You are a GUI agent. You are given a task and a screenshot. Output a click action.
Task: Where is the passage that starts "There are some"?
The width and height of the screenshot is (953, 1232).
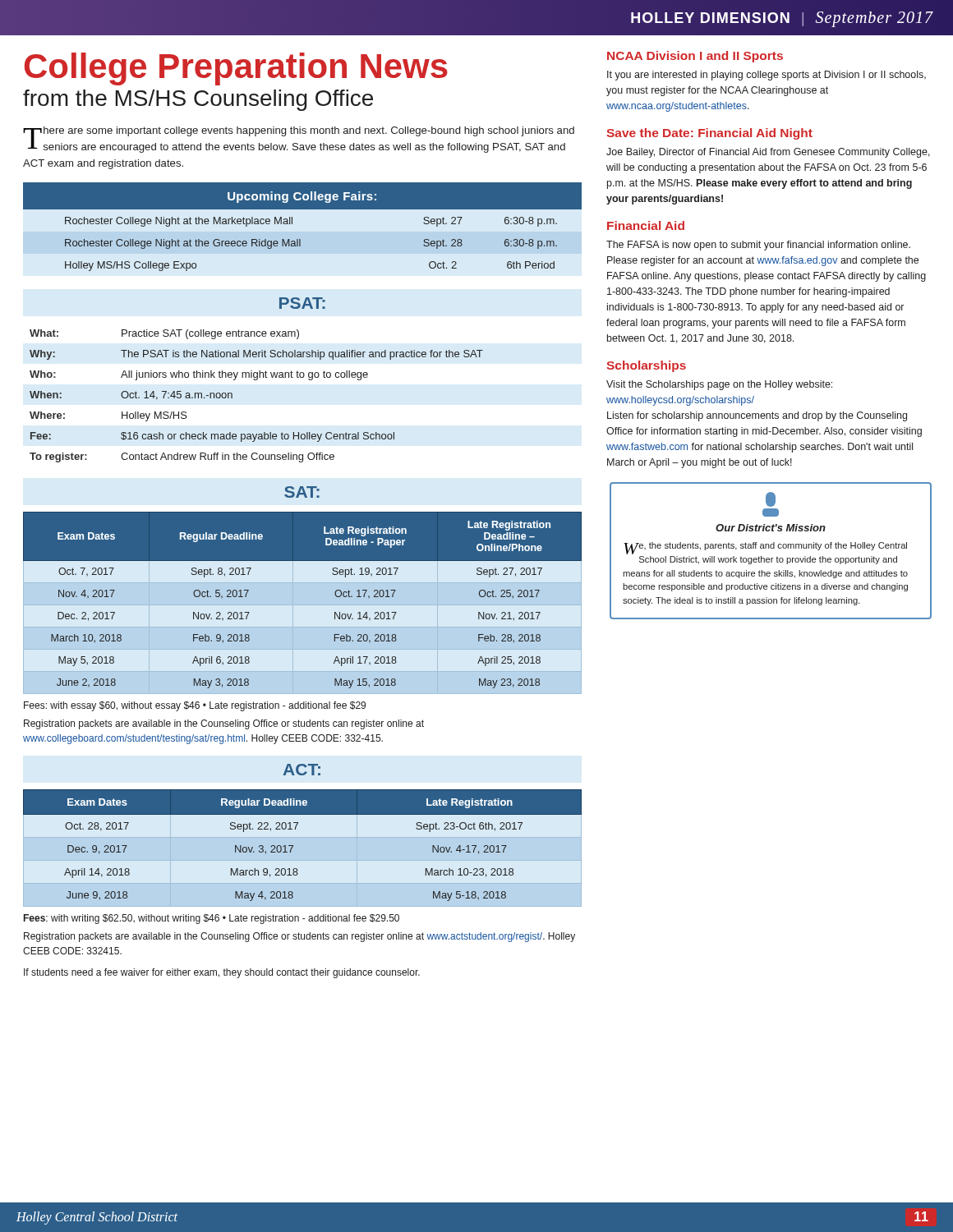pos(299,146)
